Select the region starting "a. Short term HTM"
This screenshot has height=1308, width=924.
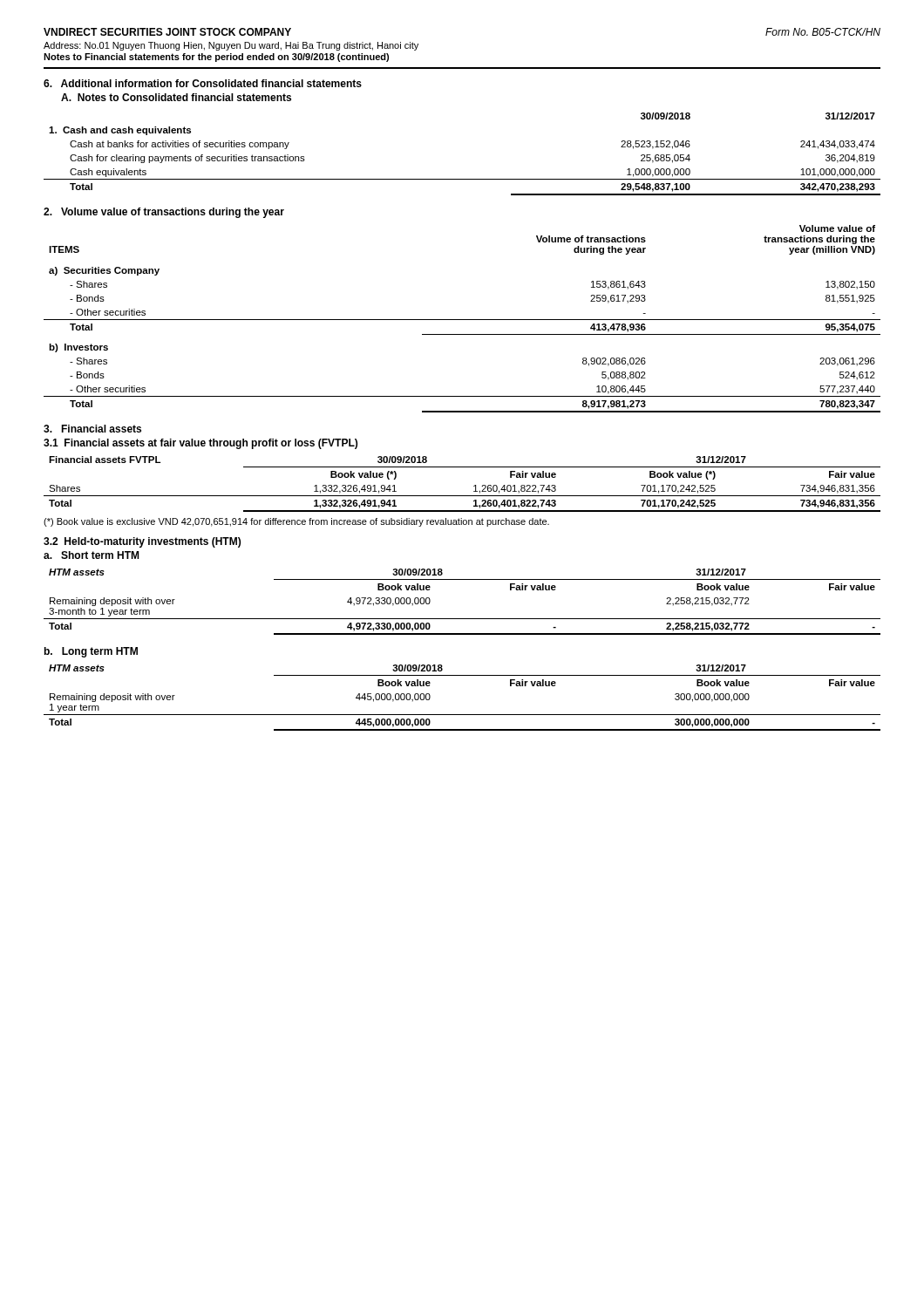point(92,555)
